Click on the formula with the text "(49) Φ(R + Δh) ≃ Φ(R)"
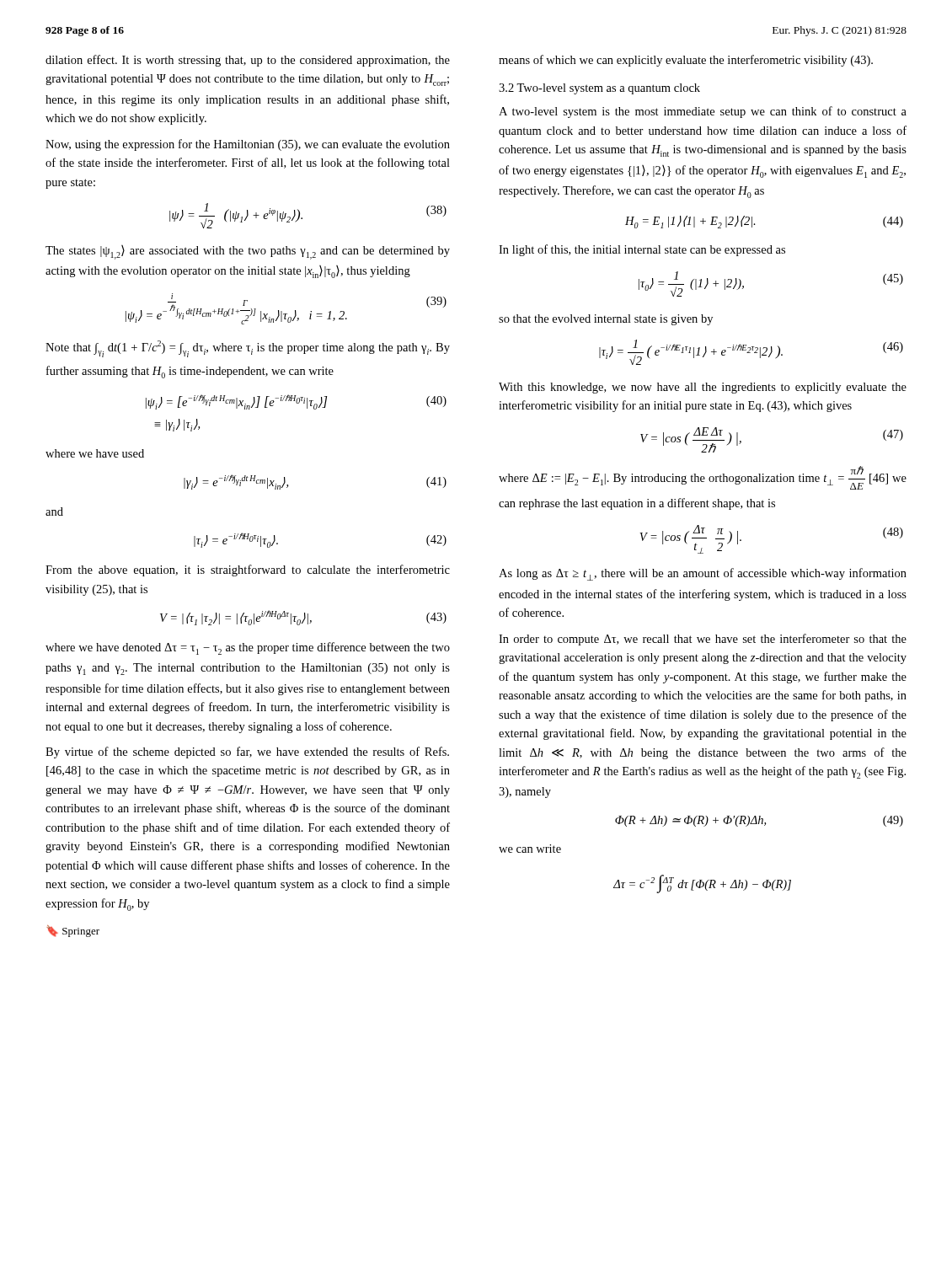Screen dimensions: 1264x952 tap(759, 820)
